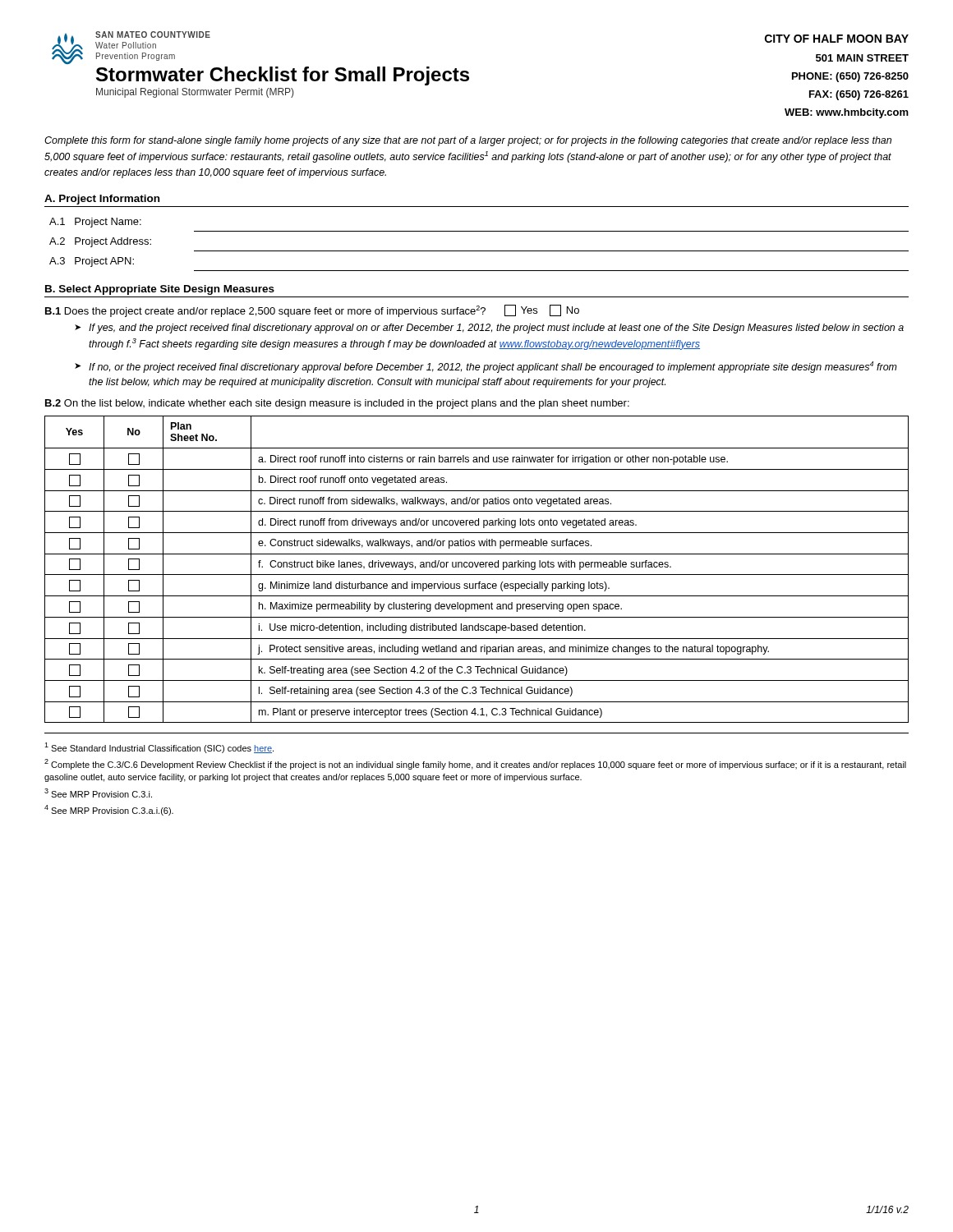The width and height of the screenshot is (953, 1232).
Task: Click the passage that begins "If no, or"
Action: pos(493,374)
